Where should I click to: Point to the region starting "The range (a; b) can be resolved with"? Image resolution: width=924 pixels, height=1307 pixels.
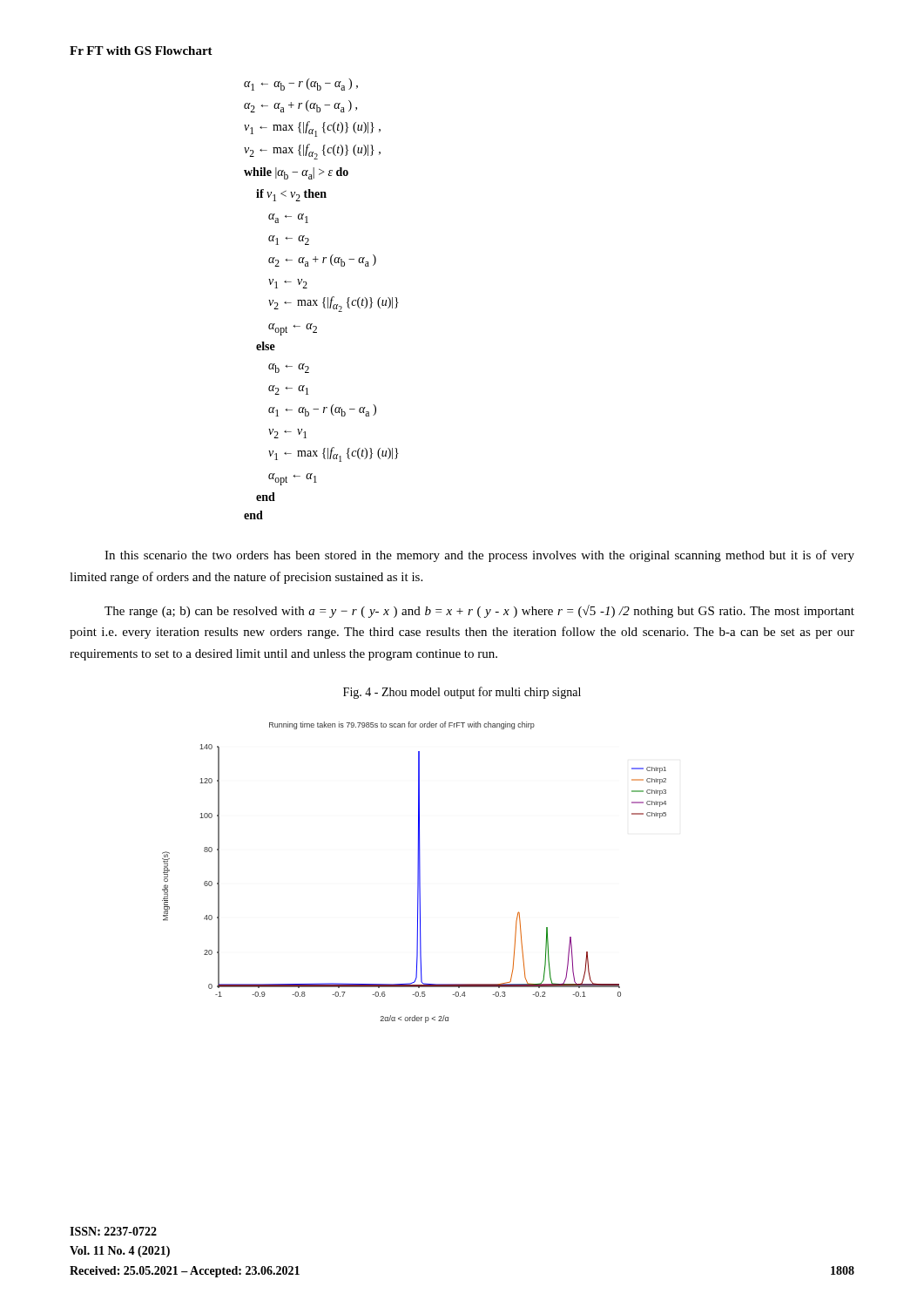462,632
